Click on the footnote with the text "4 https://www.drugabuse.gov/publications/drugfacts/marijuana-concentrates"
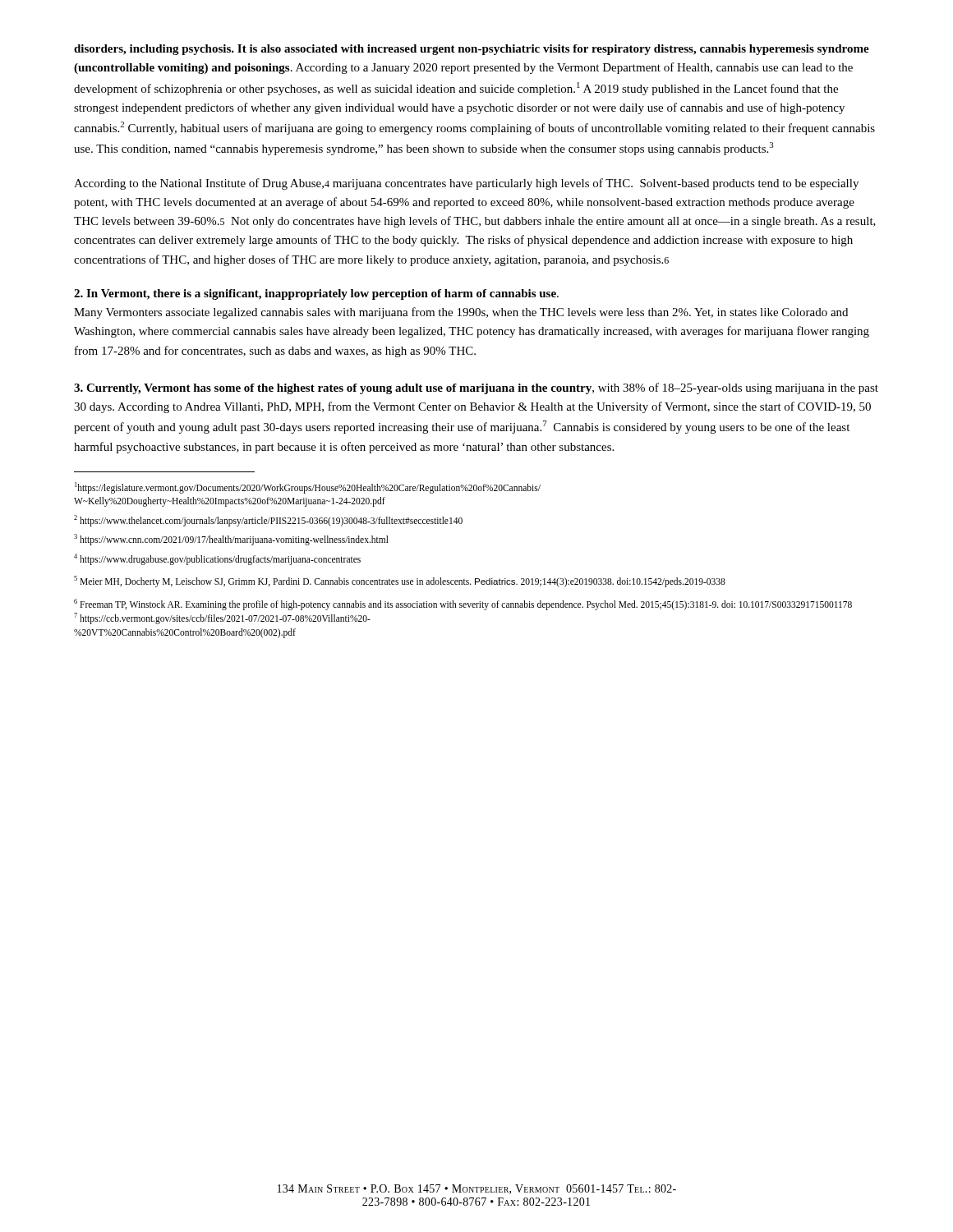The height and width of the screenshot is (1232, 953). [x=217, y=558]
